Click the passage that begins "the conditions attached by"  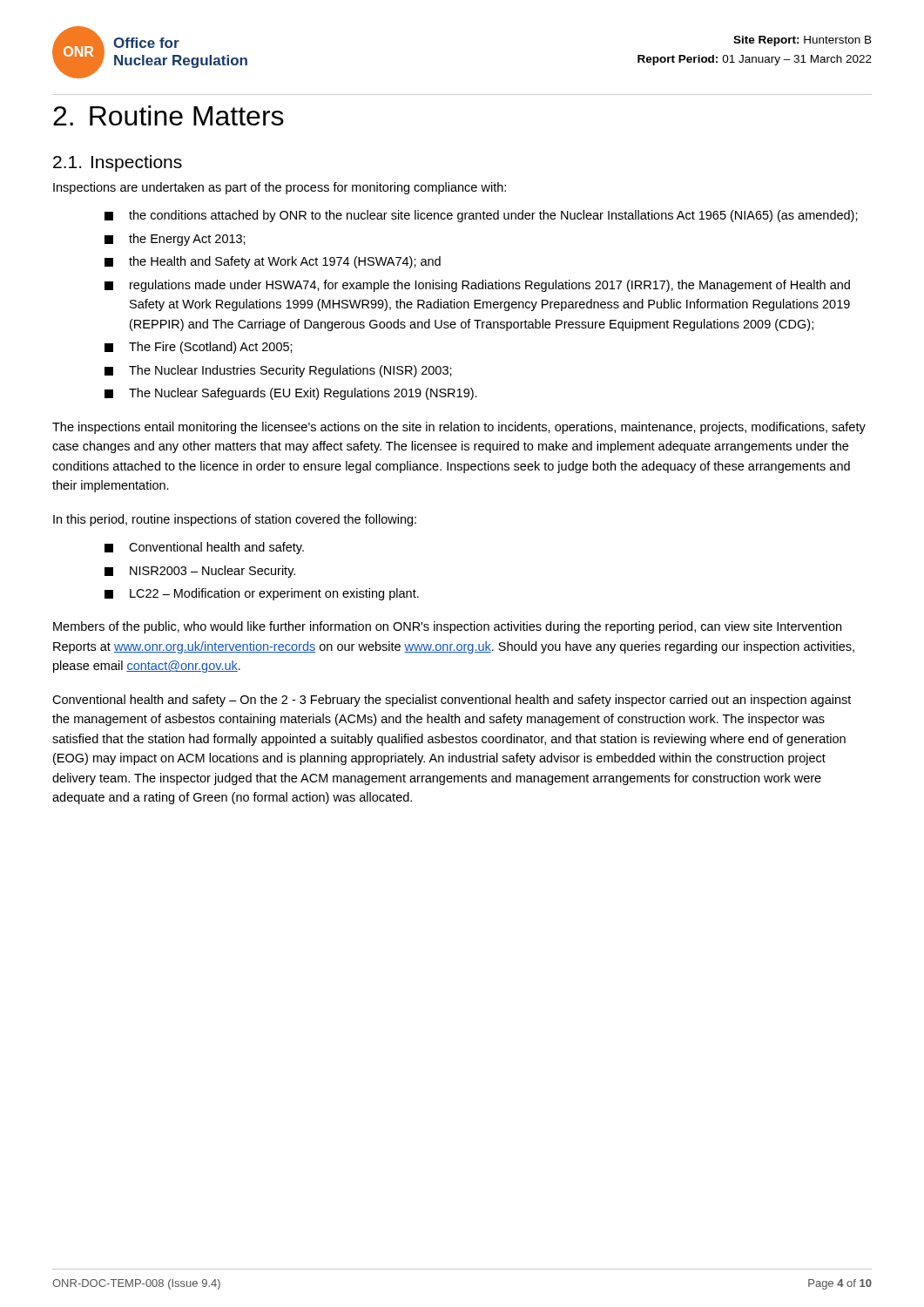488,216
